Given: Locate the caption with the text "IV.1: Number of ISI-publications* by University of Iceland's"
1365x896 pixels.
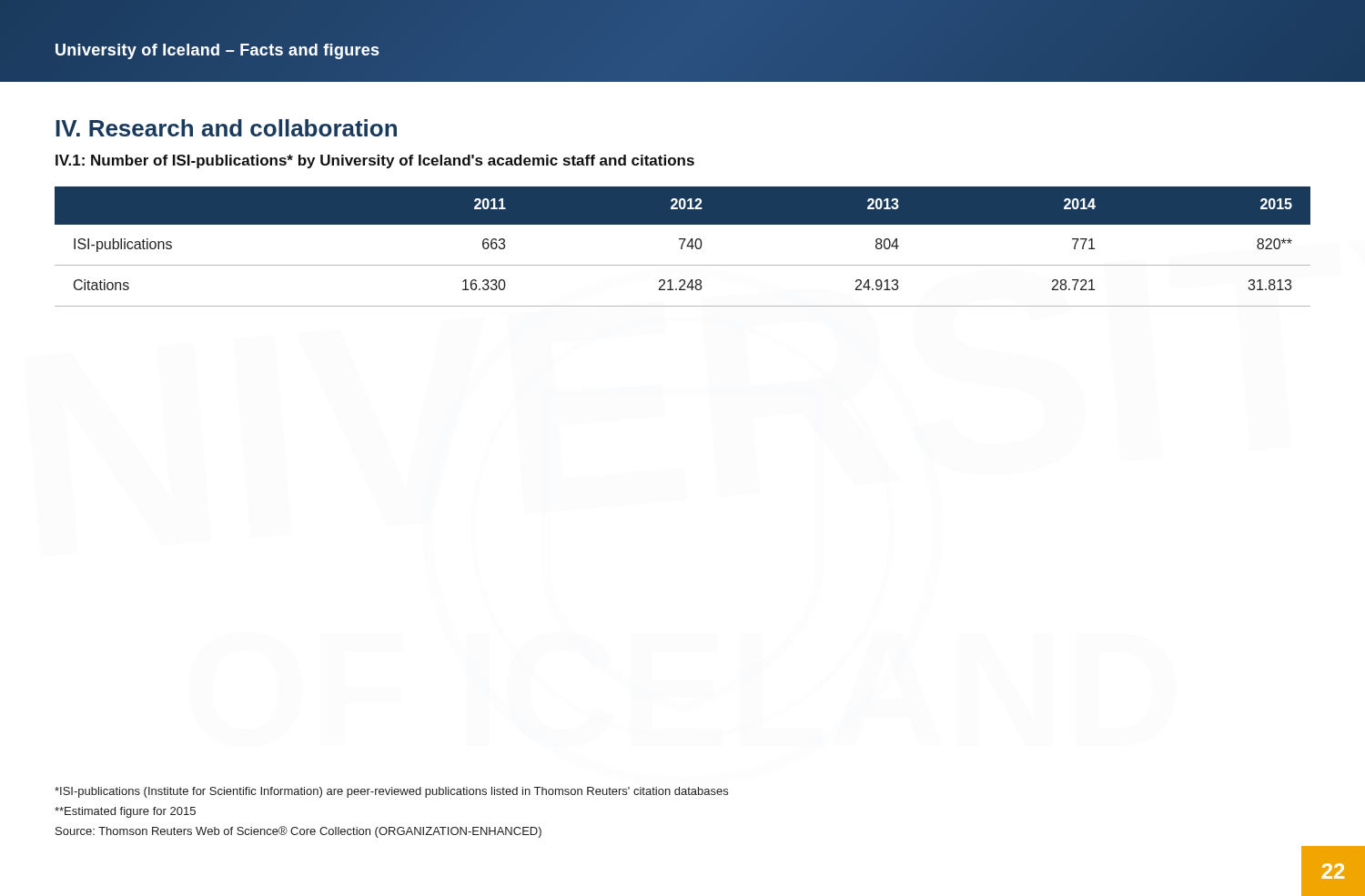Looking at the screenshot, I should coord(375,161).
